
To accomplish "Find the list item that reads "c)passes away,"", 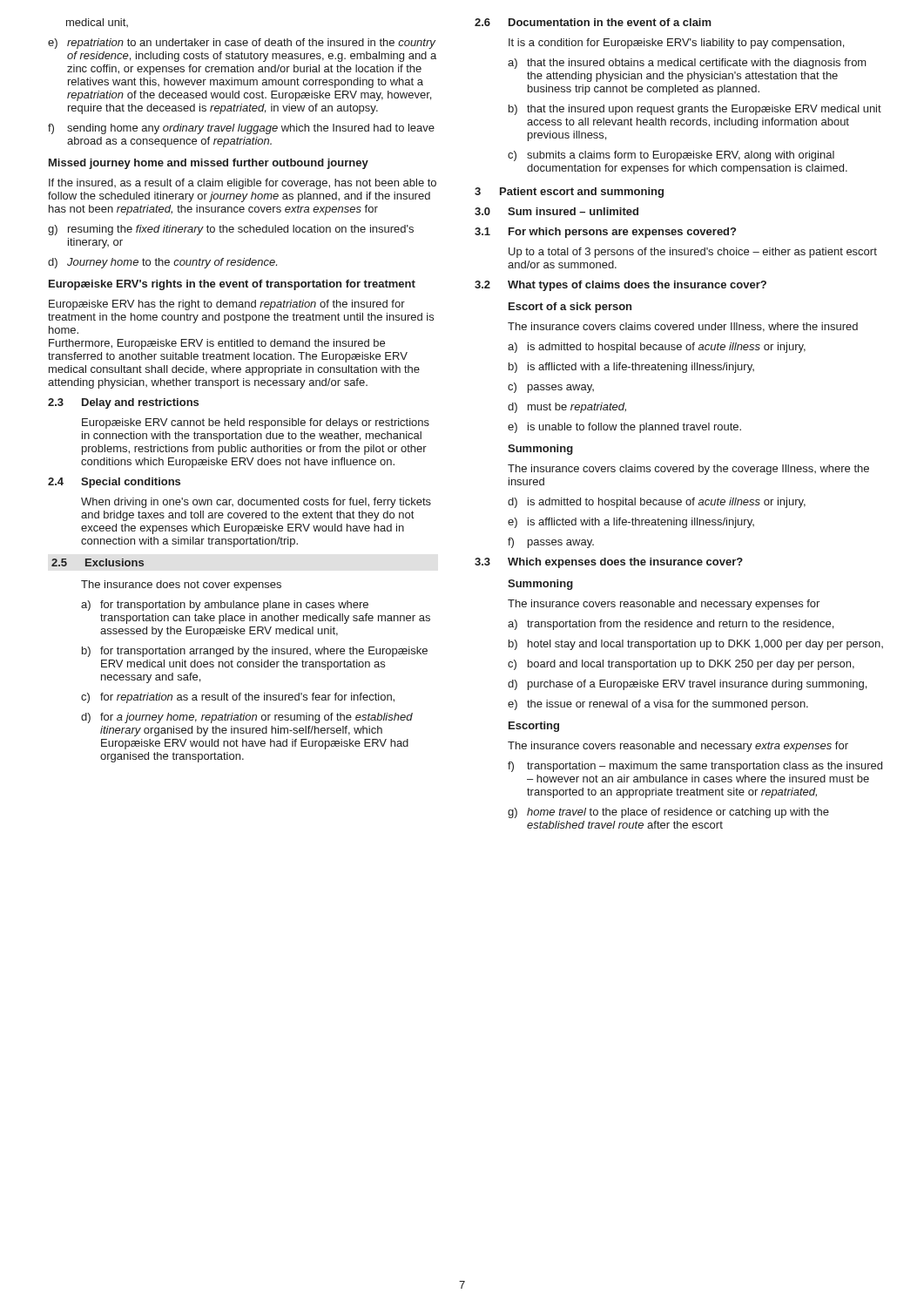I will click(x=551, y=388).
